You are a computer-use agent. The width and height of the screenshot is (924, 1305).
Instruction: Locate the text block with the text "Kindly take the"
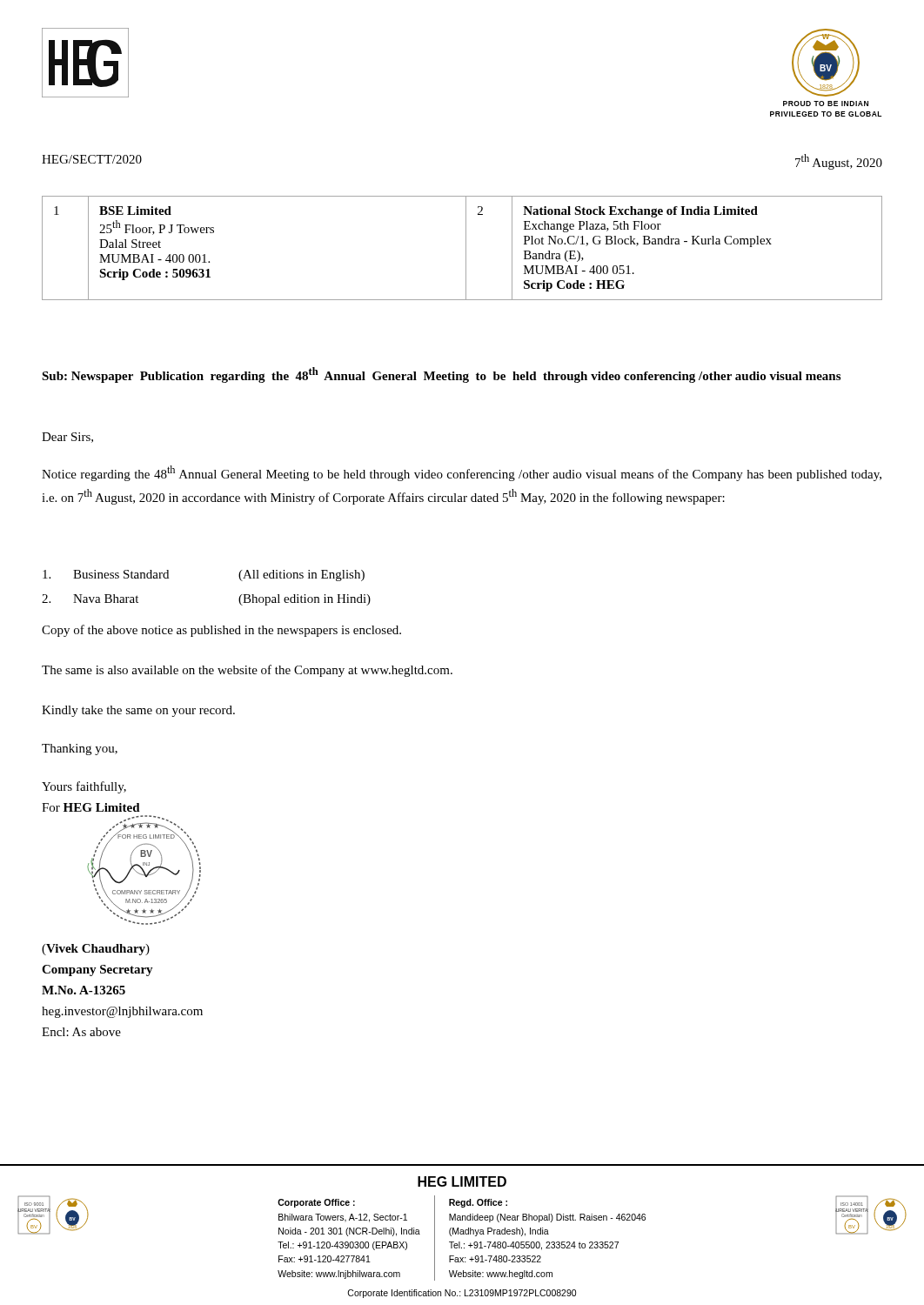point(139,710)
